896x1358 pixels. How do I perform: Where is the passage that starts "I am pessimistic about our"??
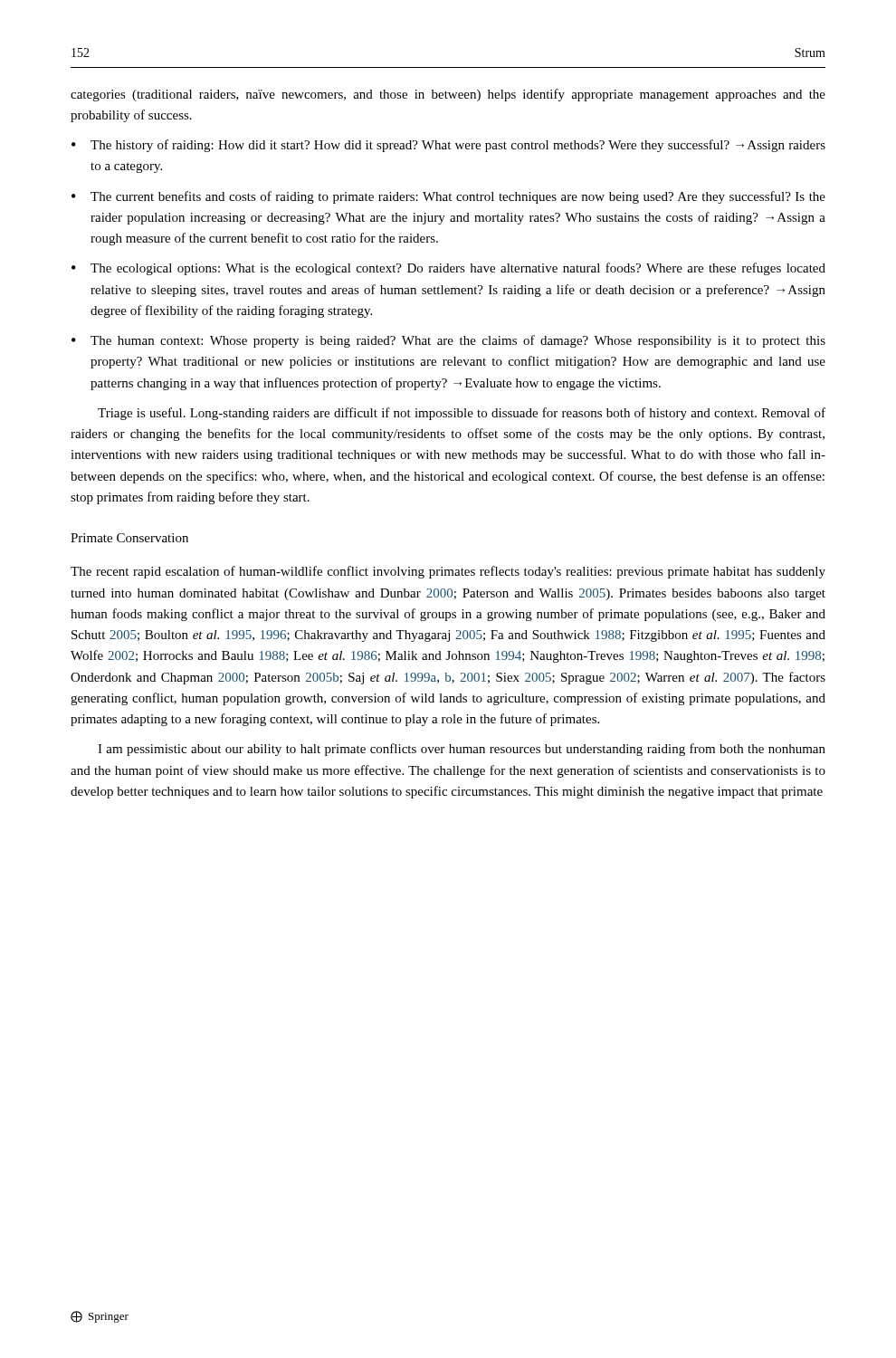pyautogui.click(x=448, y=770)
